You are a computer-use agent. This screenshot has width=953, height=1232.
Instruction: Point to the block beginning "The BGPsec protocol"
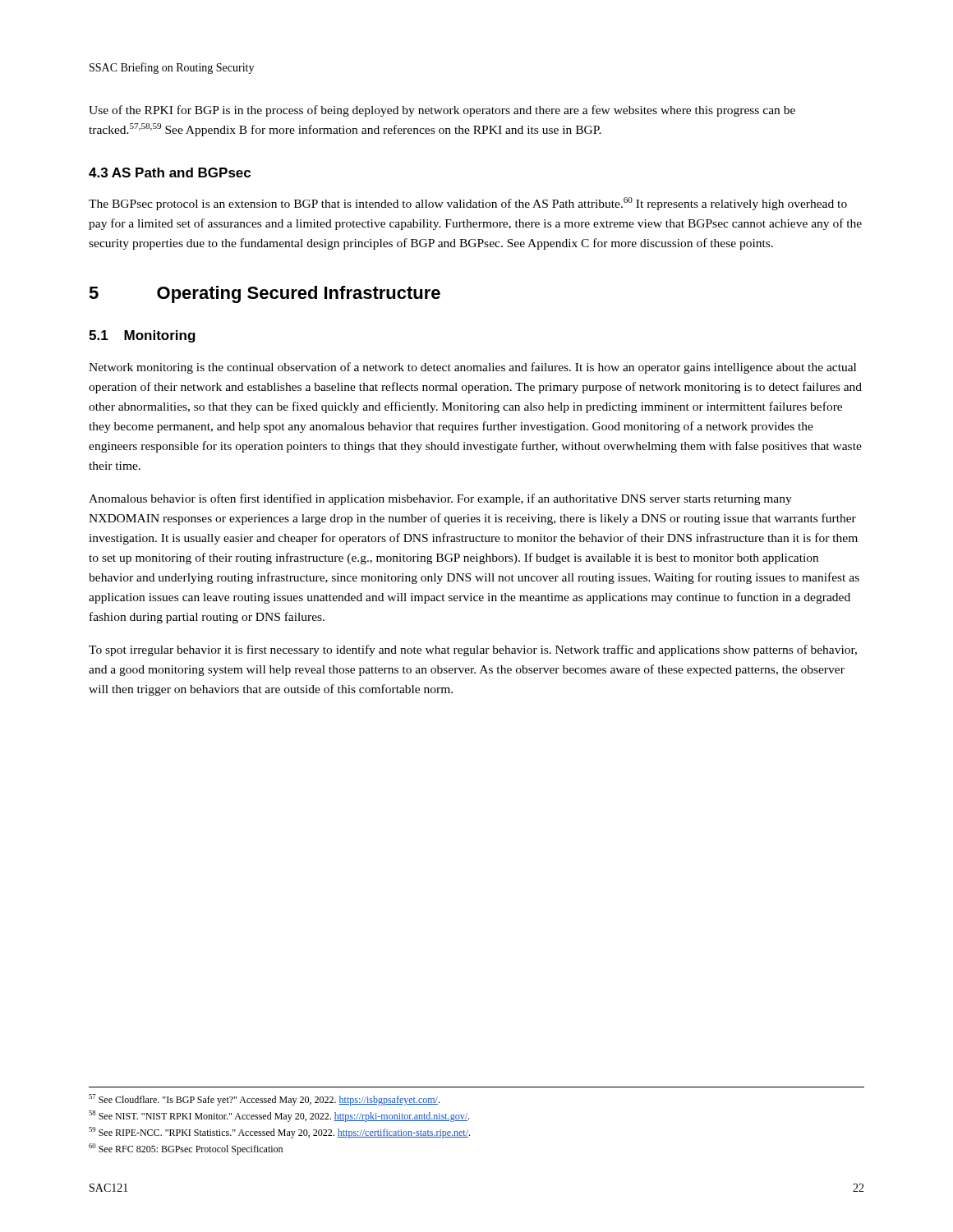point(475,222)
